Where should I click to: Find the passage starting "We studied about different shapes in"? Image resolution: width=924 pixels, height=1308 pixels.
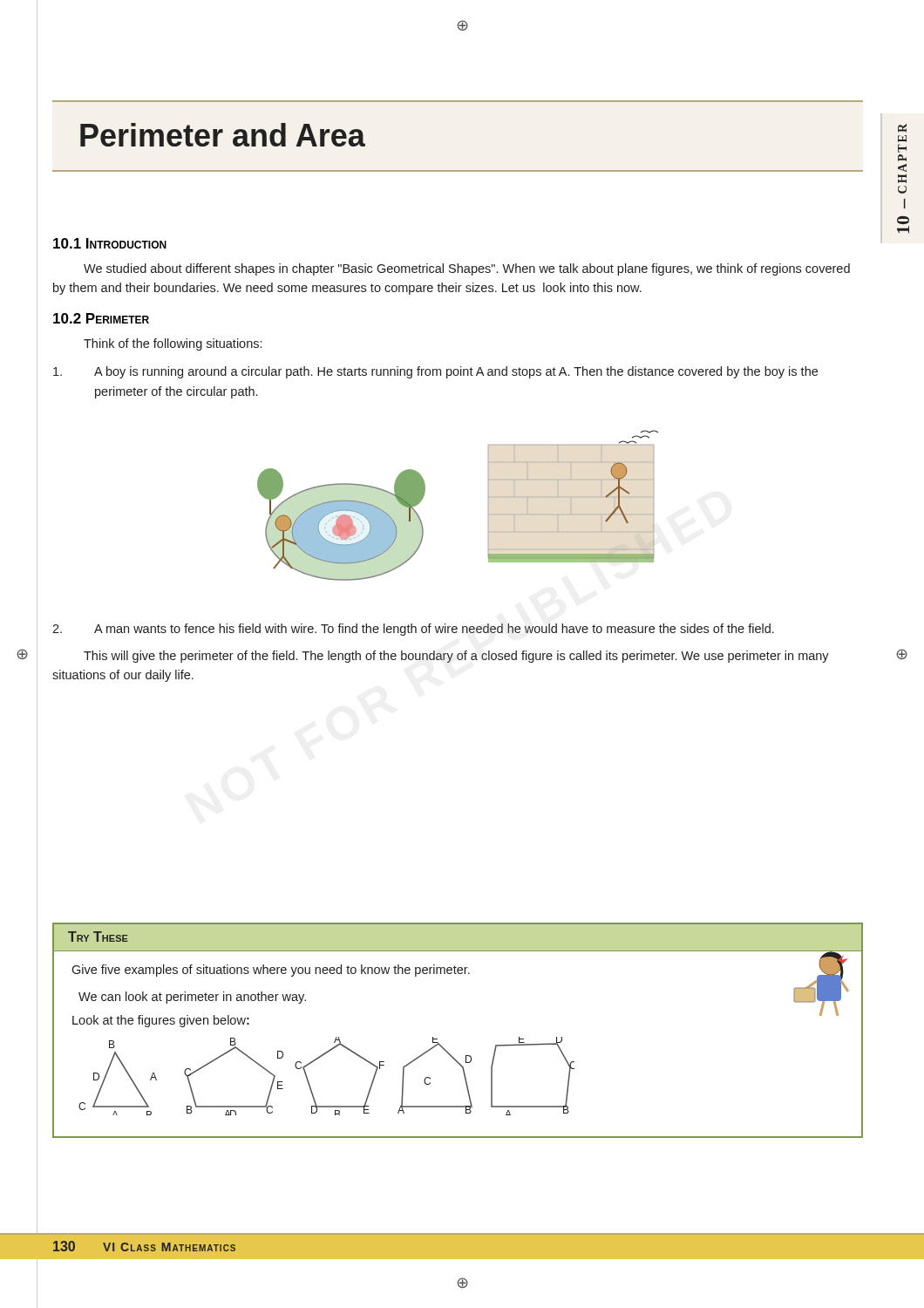point(451,278)
